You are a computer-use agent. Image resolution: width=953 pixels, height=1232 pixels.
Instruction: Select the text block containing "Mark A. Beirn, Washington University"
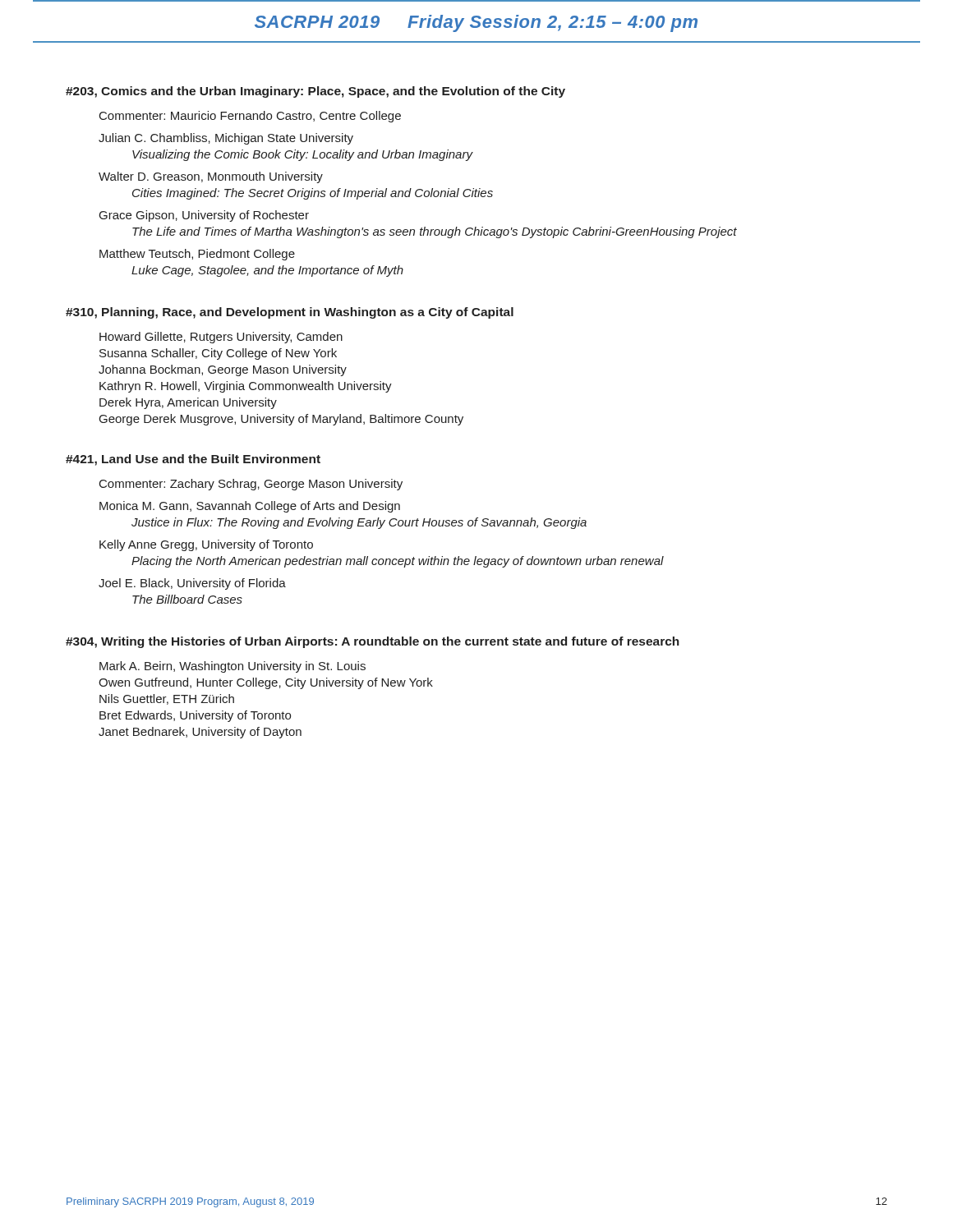click(232, 666)
